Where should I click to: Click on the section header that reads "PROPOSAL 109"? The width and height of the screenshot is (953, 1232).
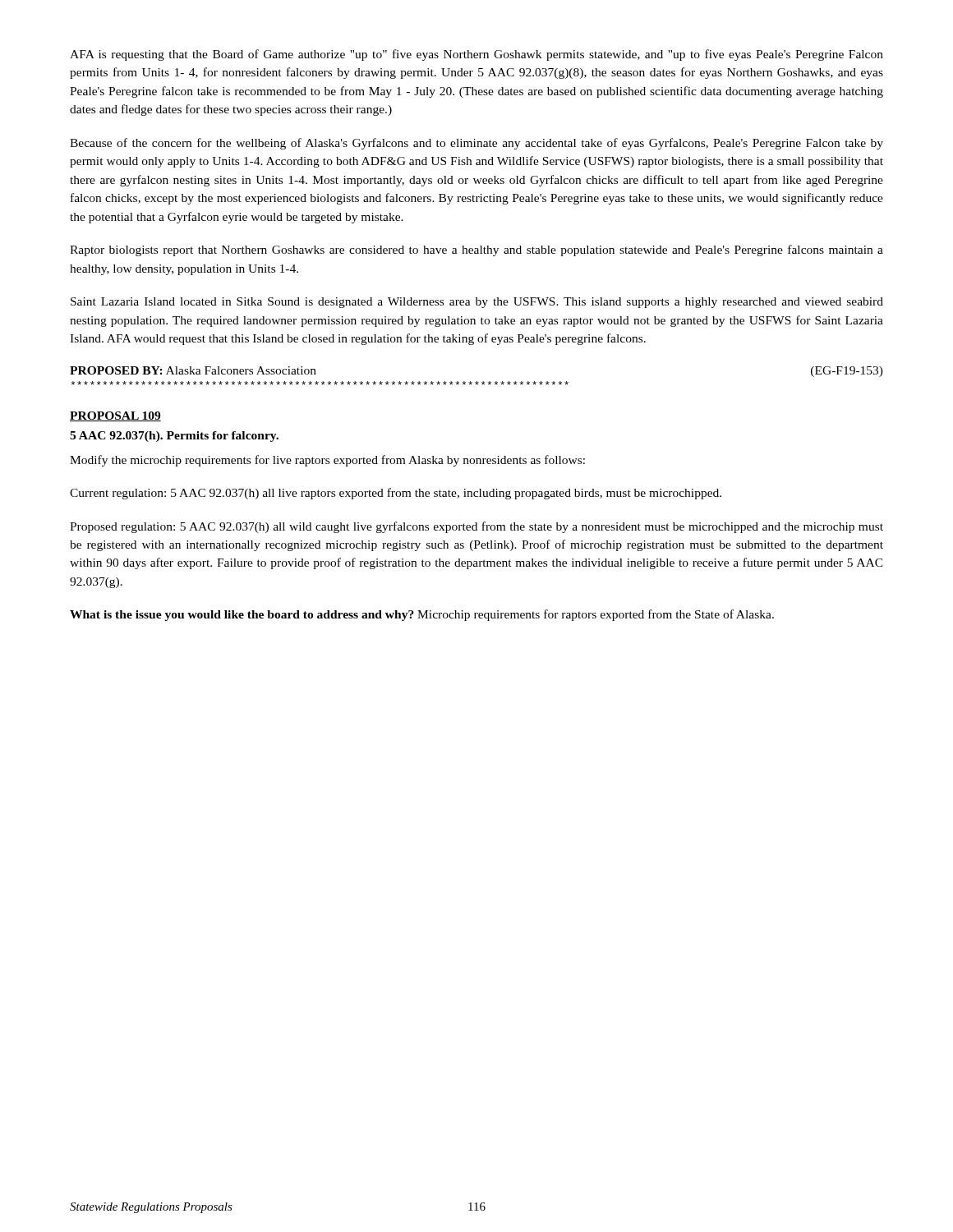(115, 415)
